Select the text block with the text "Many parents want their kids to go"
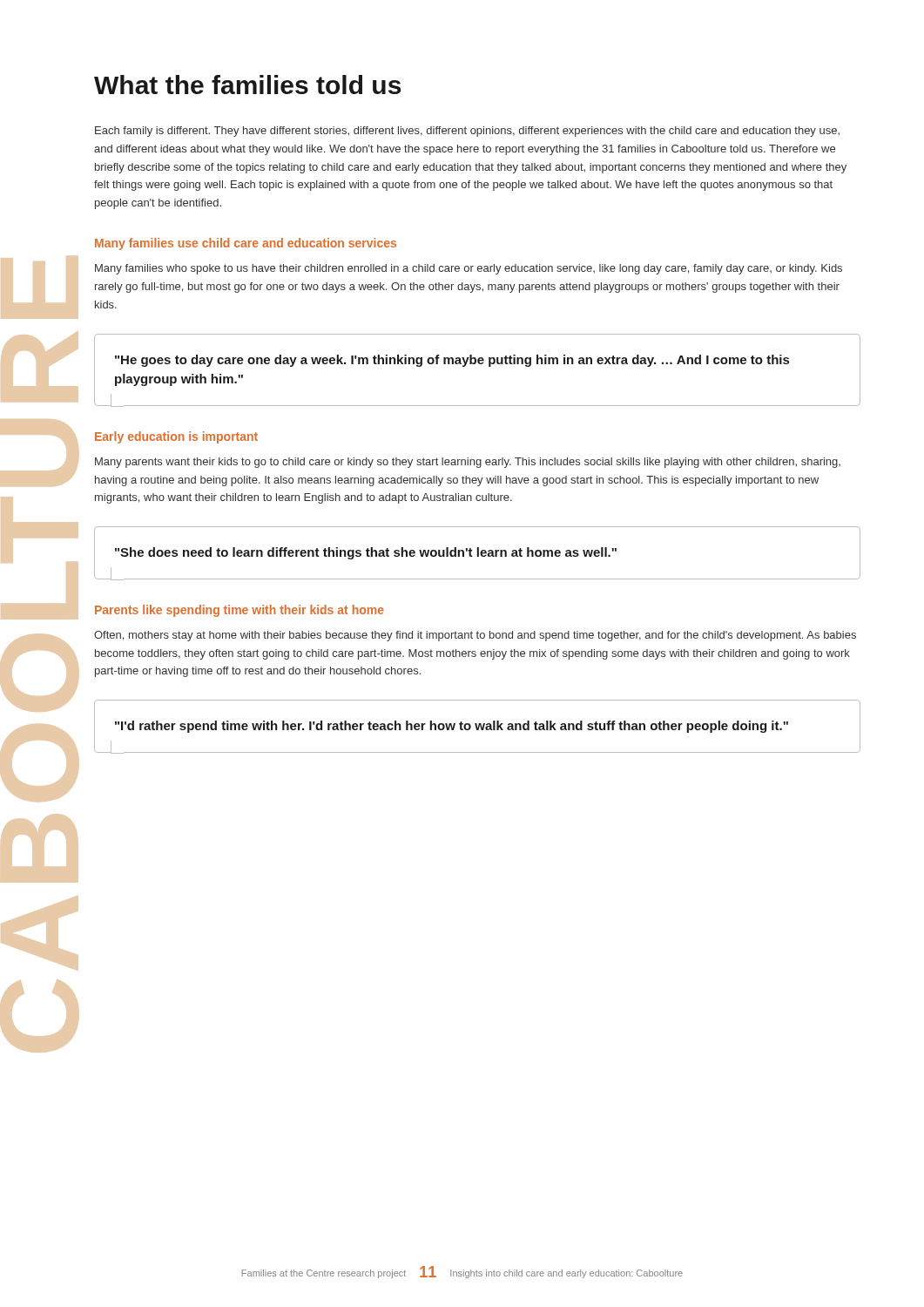 477,480
